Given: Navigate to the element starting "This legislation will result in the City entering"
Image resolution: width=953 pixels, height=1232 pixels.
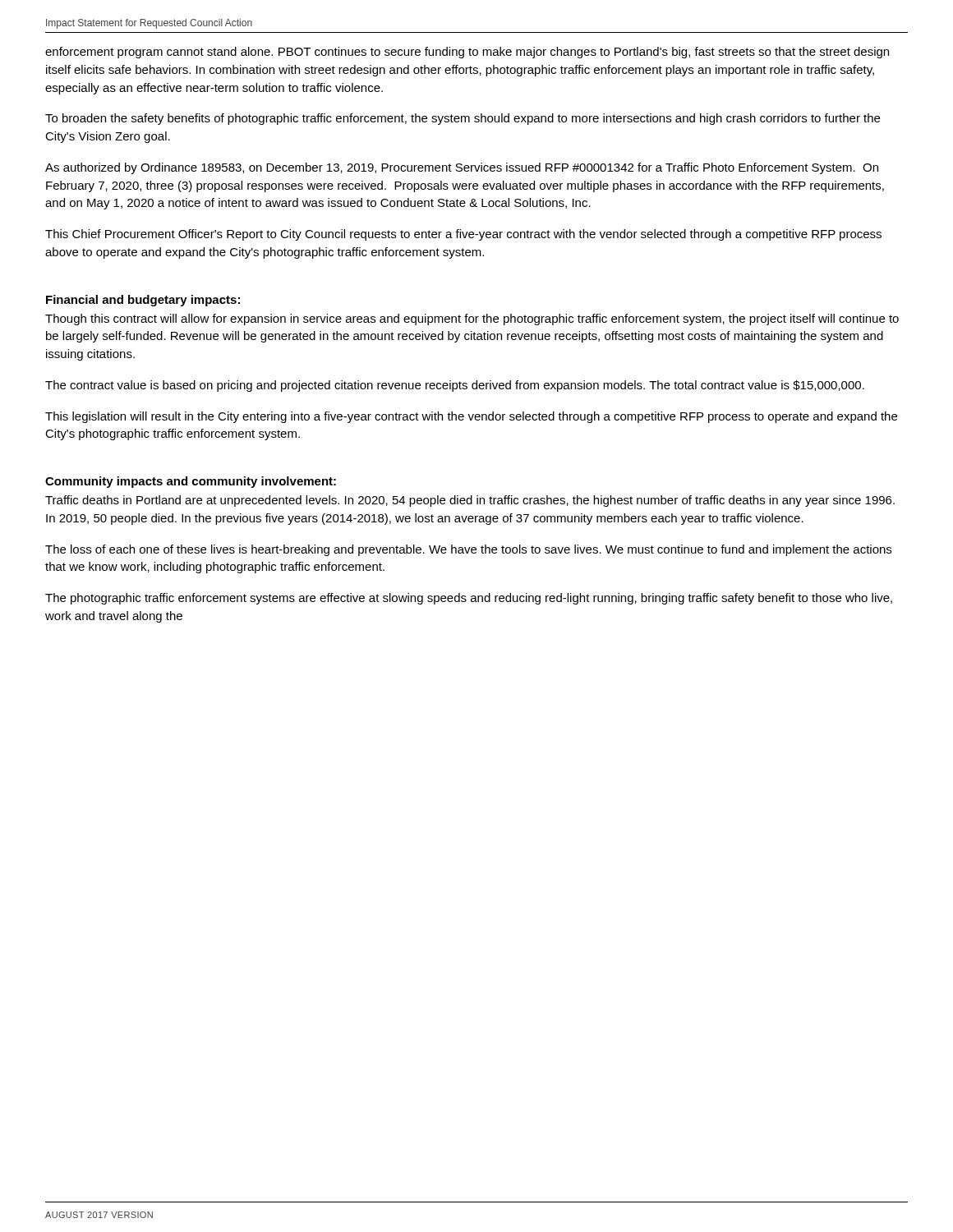Looking at the screenshot, I should 471,425.
